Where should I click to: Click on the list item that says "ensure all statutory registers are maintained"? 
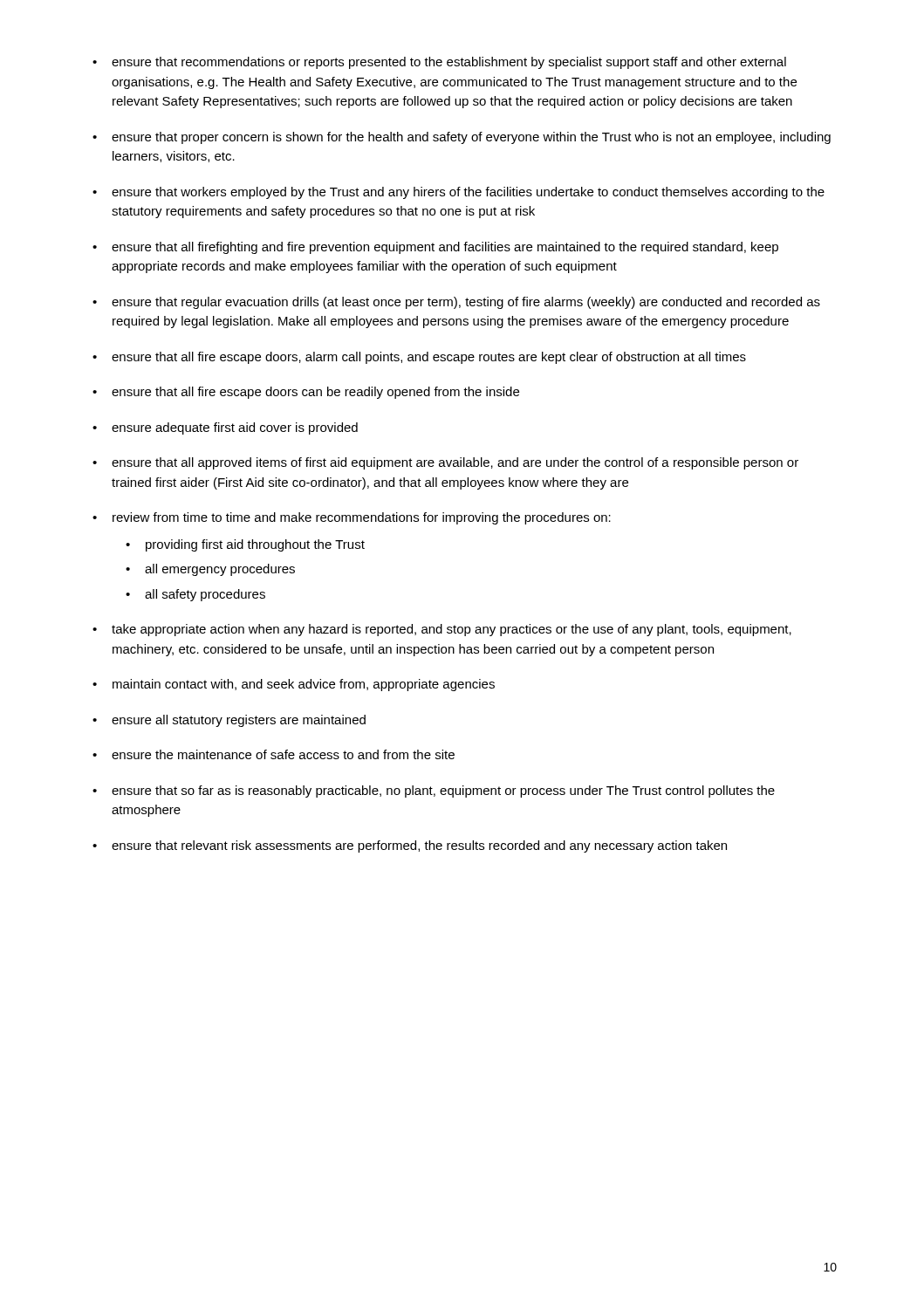(239, 719)
